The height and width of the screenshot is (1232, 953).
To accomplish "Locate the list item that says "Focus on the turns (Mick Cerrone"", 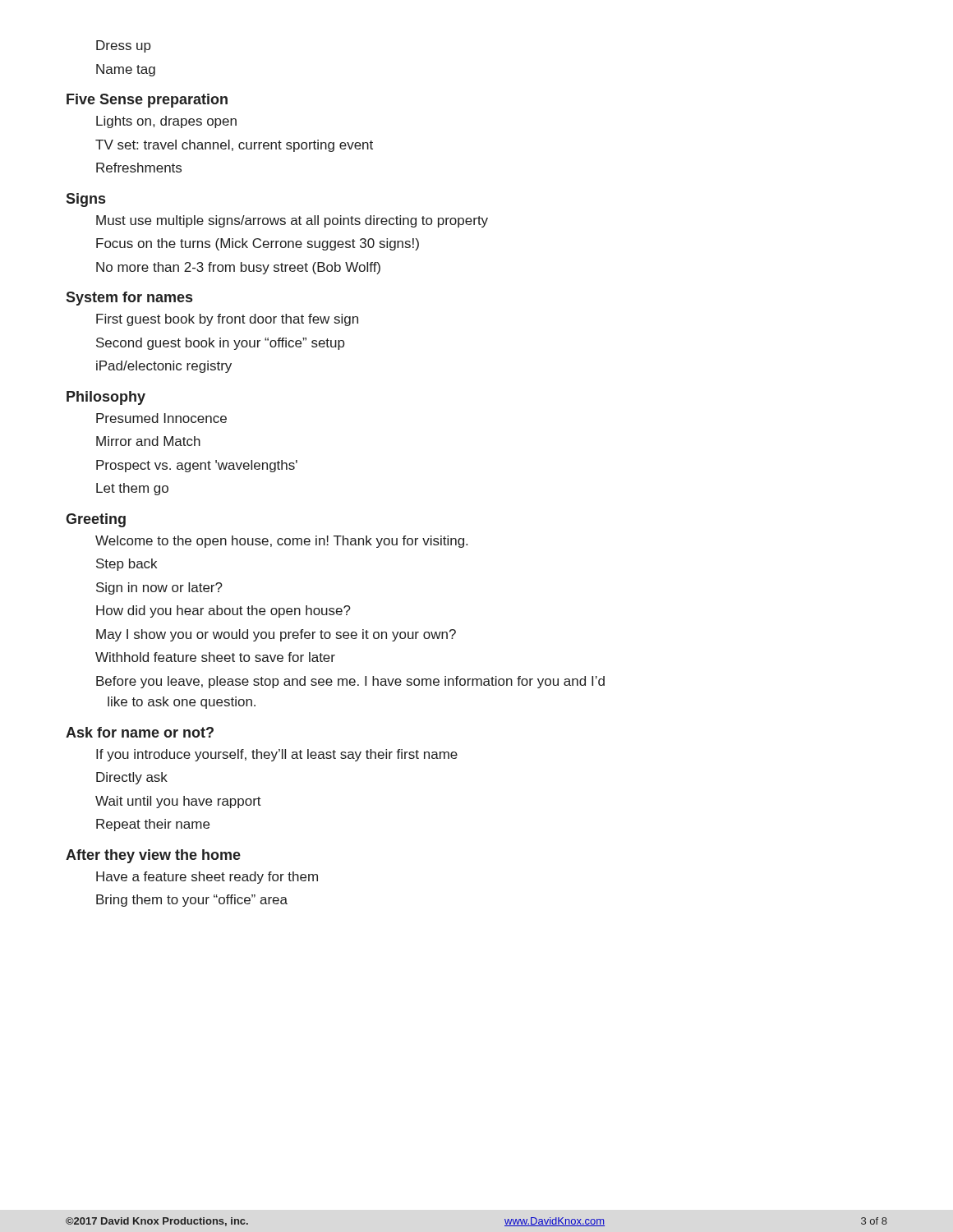I will (258, 244).
